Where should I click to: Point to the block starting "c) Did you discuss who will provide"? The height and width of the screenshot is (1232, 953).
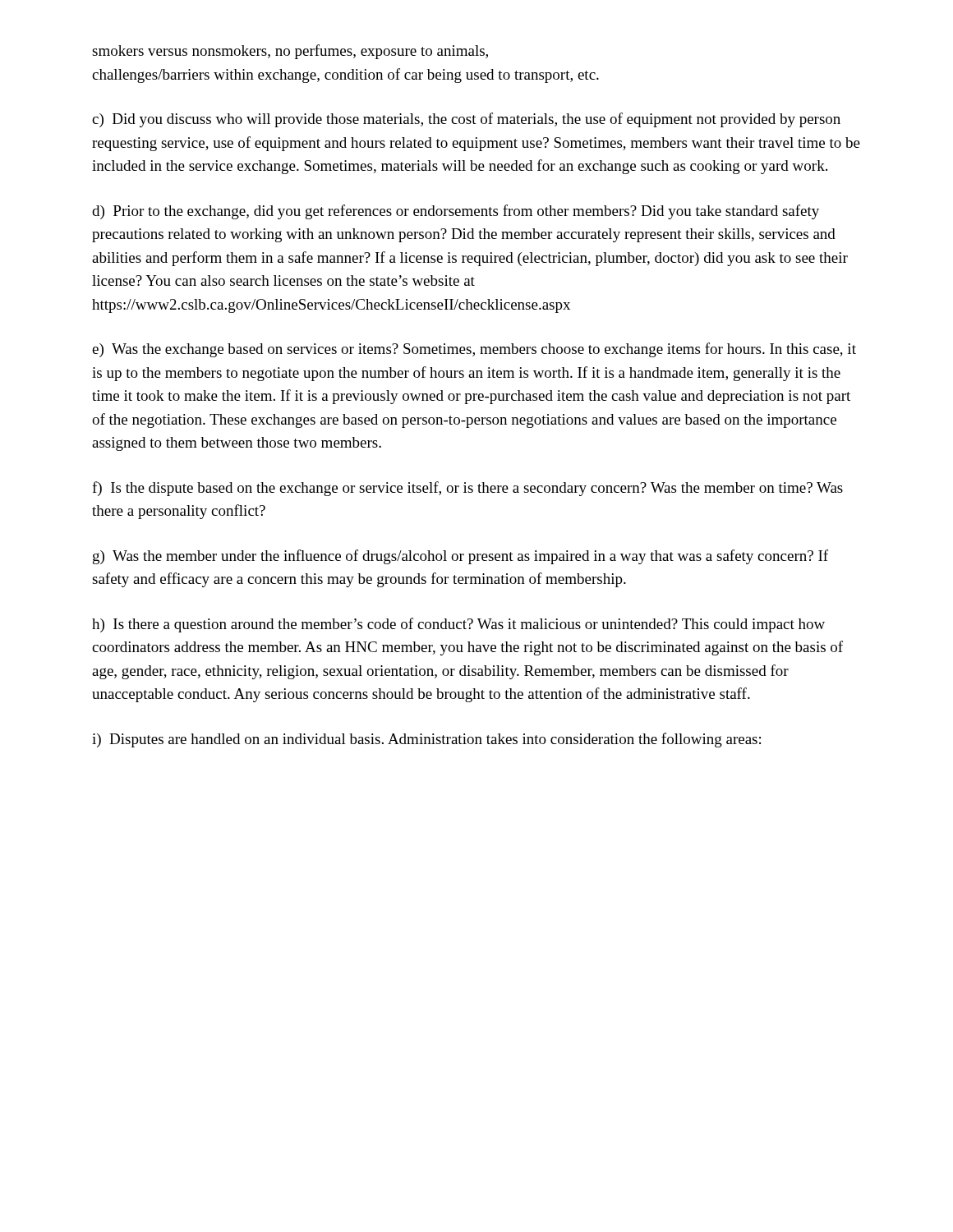(x=476, y=142)
